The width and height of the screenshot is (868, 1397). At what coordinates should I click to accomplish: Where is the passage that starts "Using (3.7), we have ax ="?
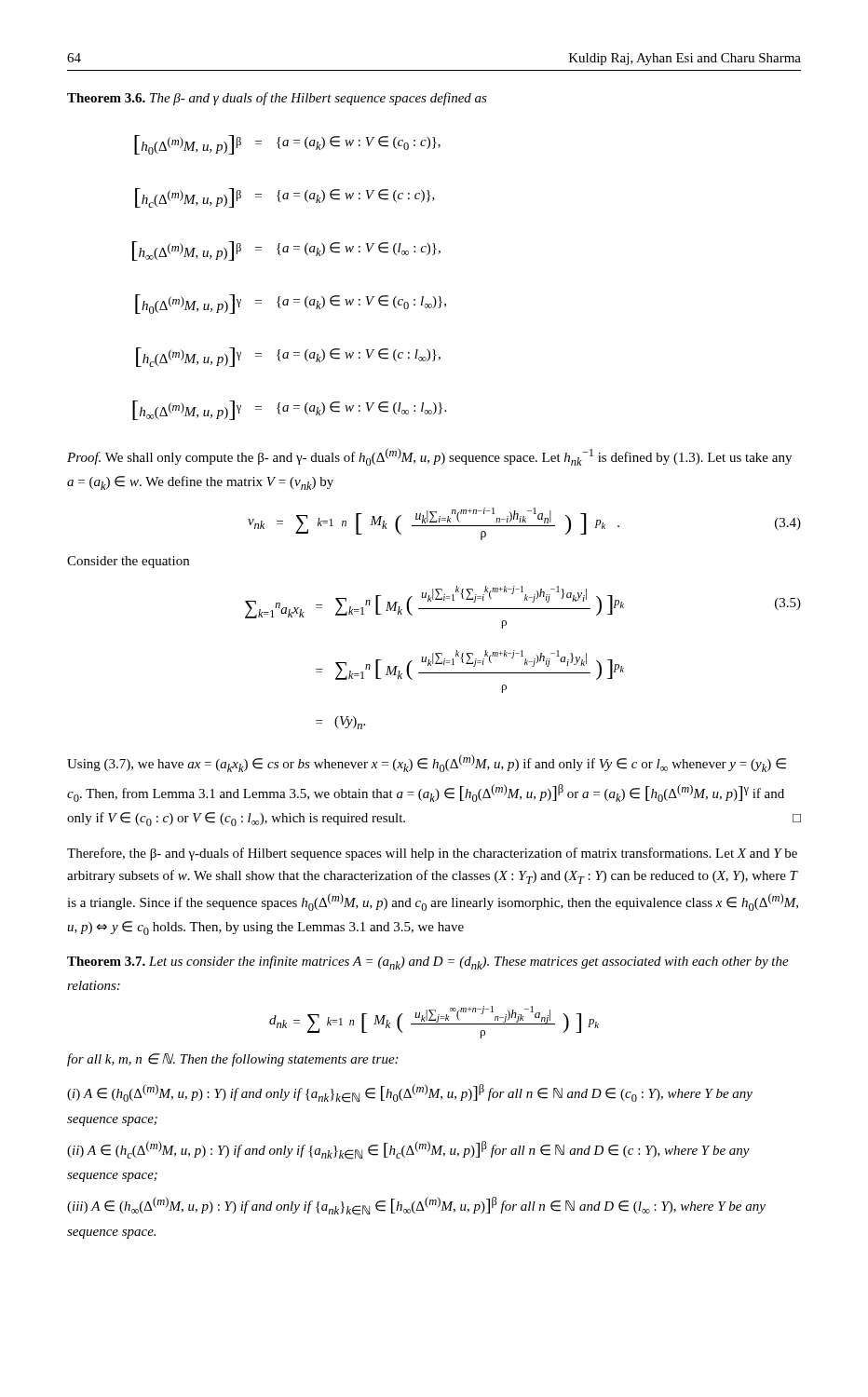(434, 791)
